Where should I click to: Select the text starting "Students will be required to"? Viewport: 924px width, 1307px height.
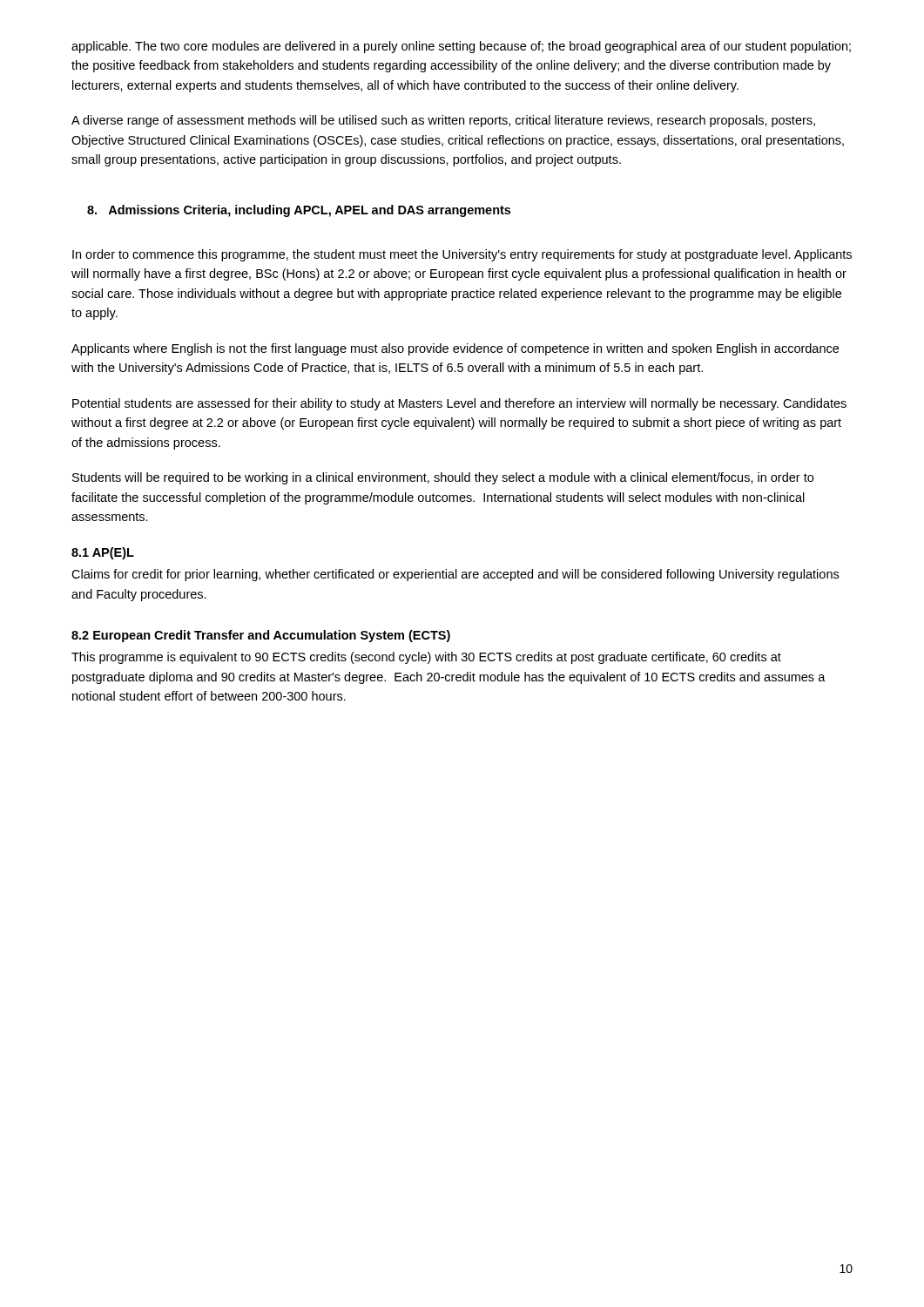coord(443,497)
